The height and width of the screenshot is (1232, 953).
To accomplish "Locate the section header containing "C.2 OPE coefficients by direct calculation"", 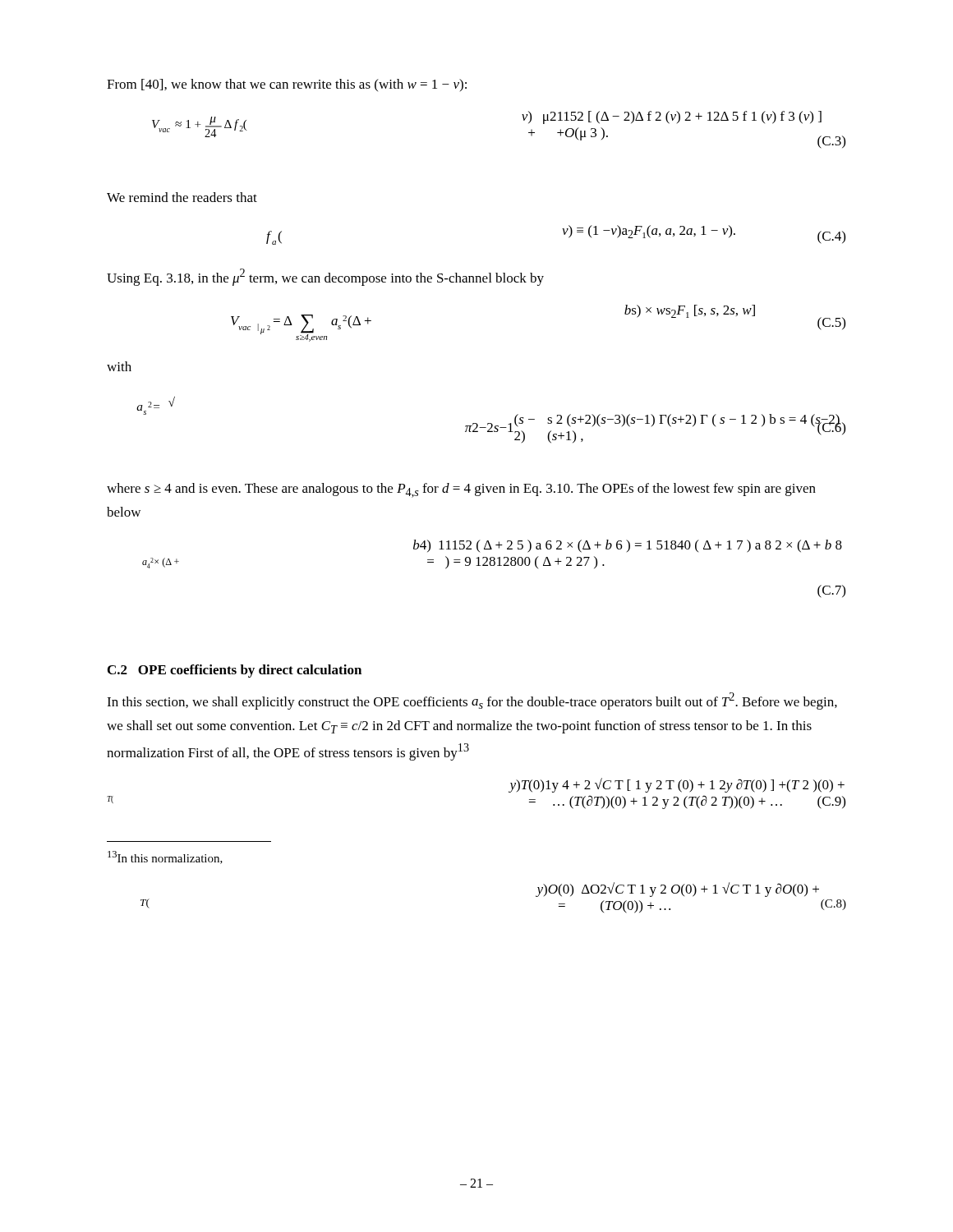I will (234, 670).
